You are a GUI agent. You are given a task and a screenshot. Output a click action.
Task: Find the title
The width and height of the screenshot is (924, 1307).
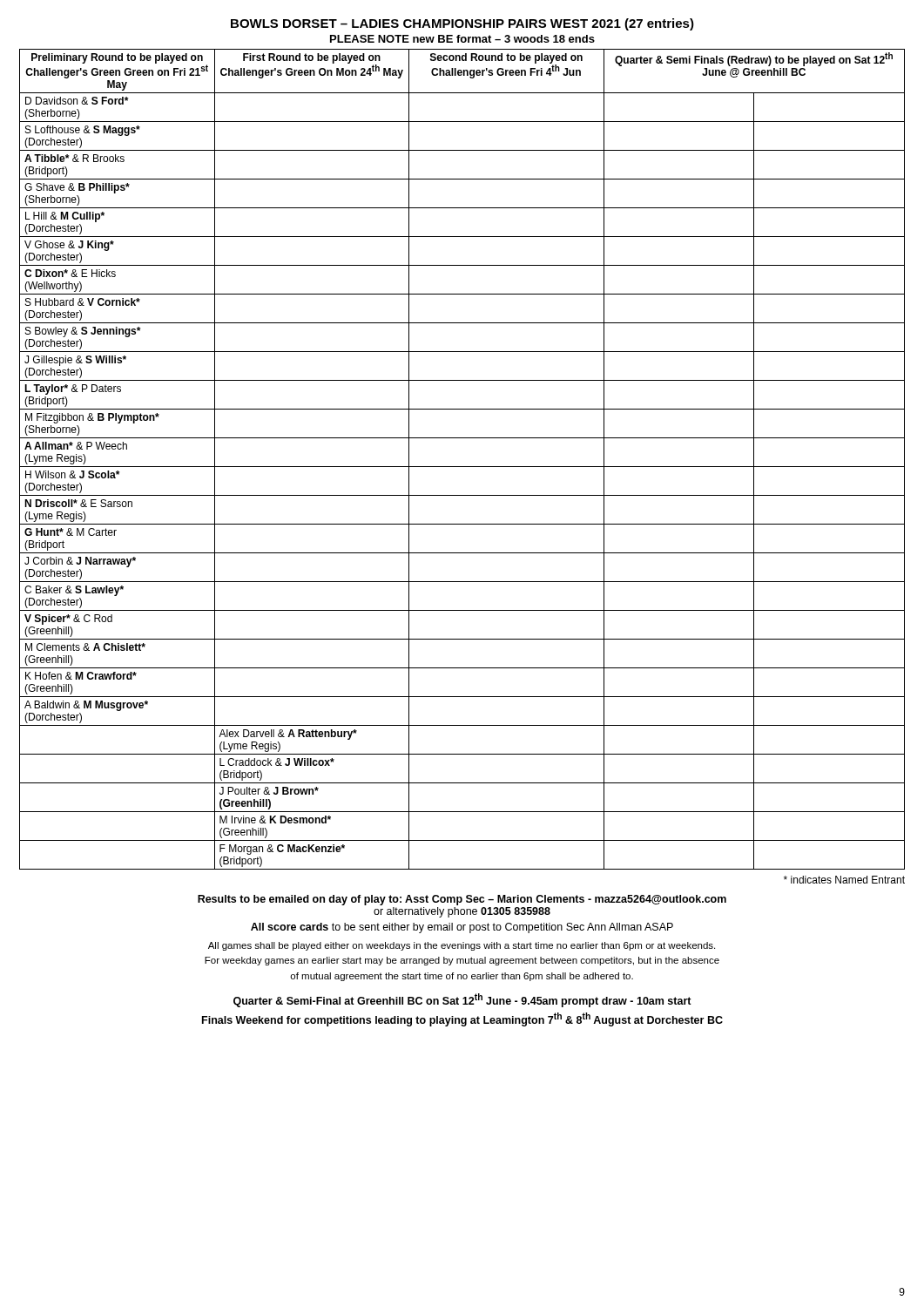tap(462, 23)
